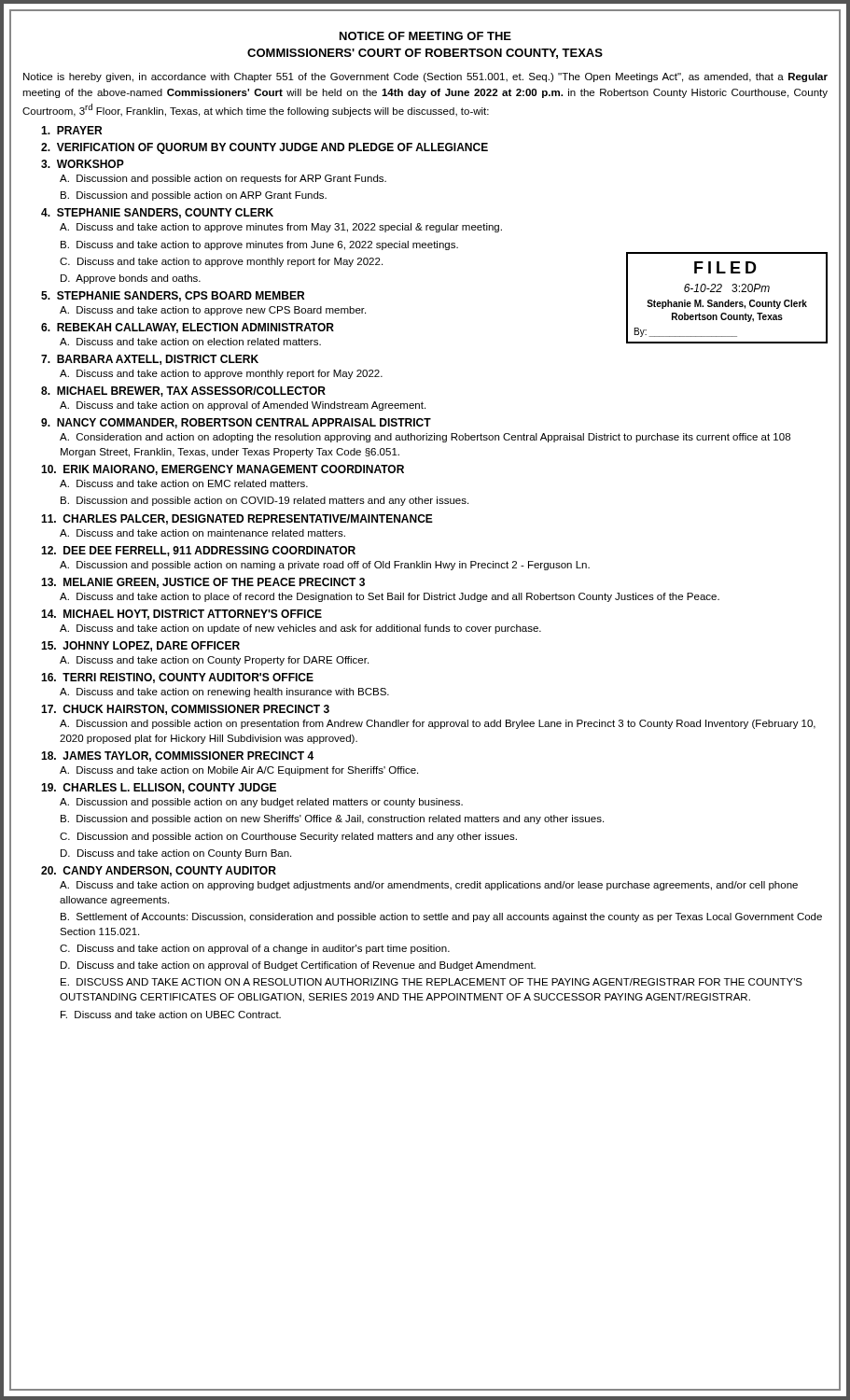
Task: Click on the text block starting "12. DEE DEE"
Action: [x=434, y=558]
